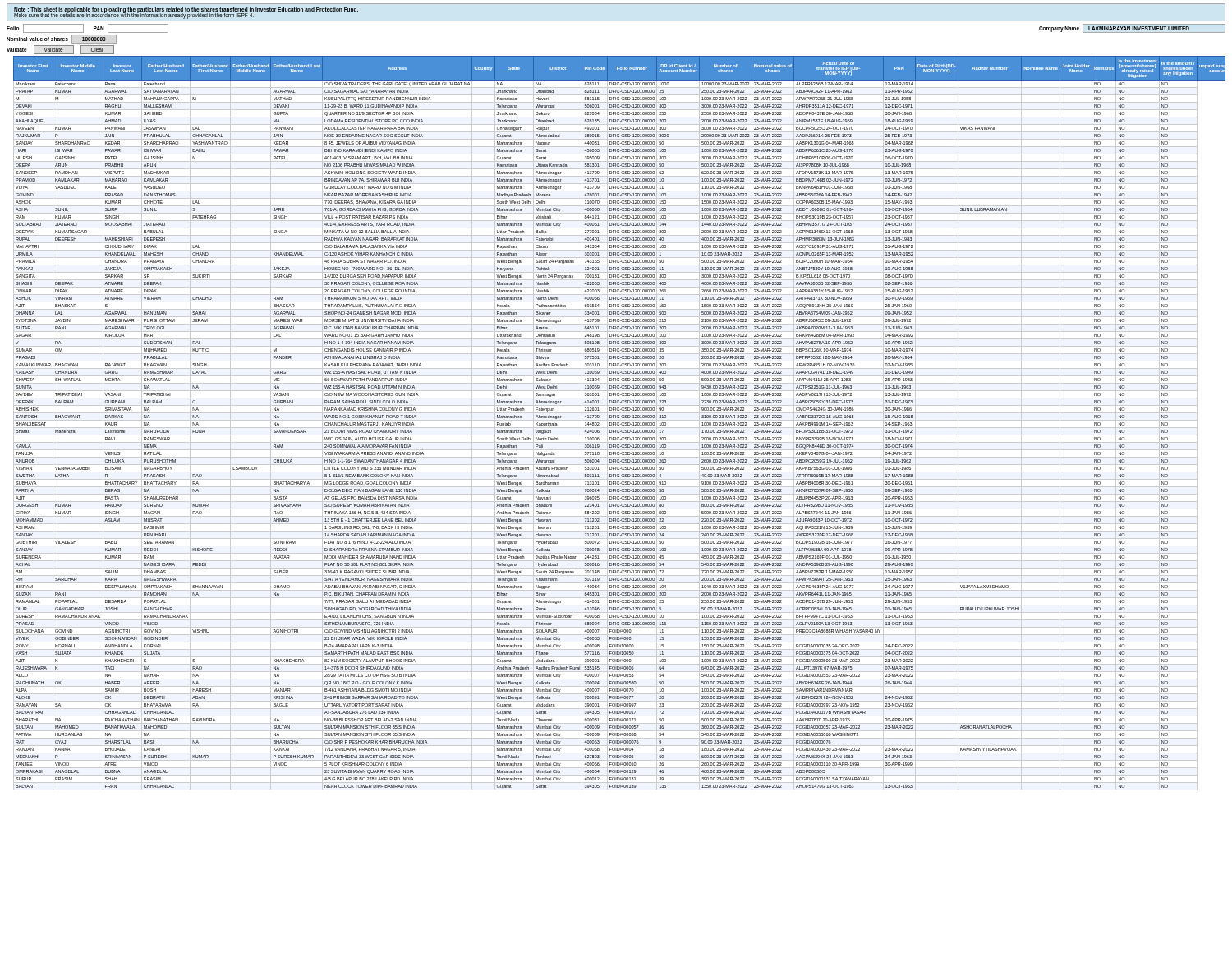Find the table that mentions "West Bengal"
The image size is (1232, 953).
coord(616,423)
